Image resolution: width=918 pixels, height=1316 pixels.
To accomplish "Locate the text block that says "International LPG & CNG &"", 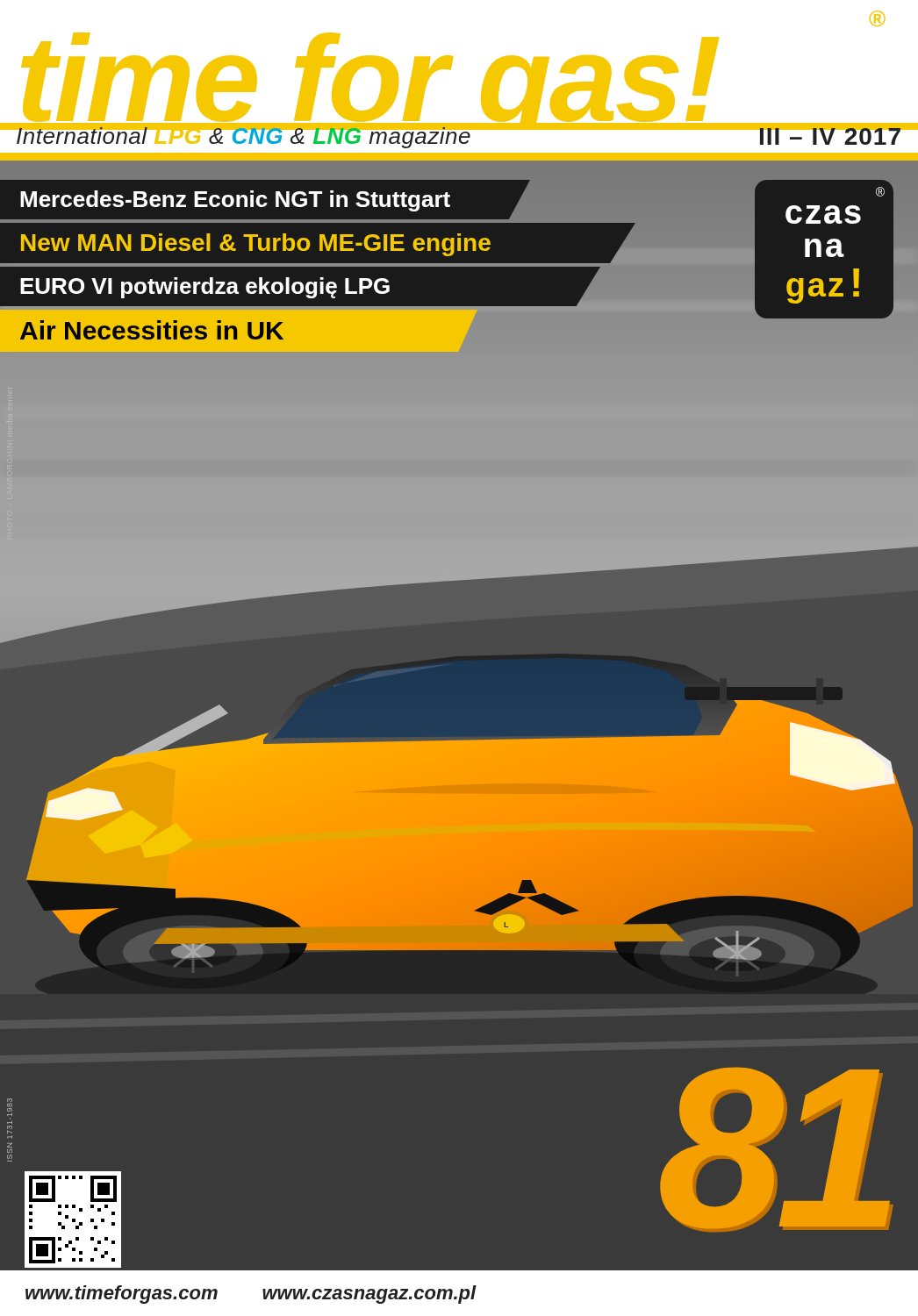I will point(459,136).
